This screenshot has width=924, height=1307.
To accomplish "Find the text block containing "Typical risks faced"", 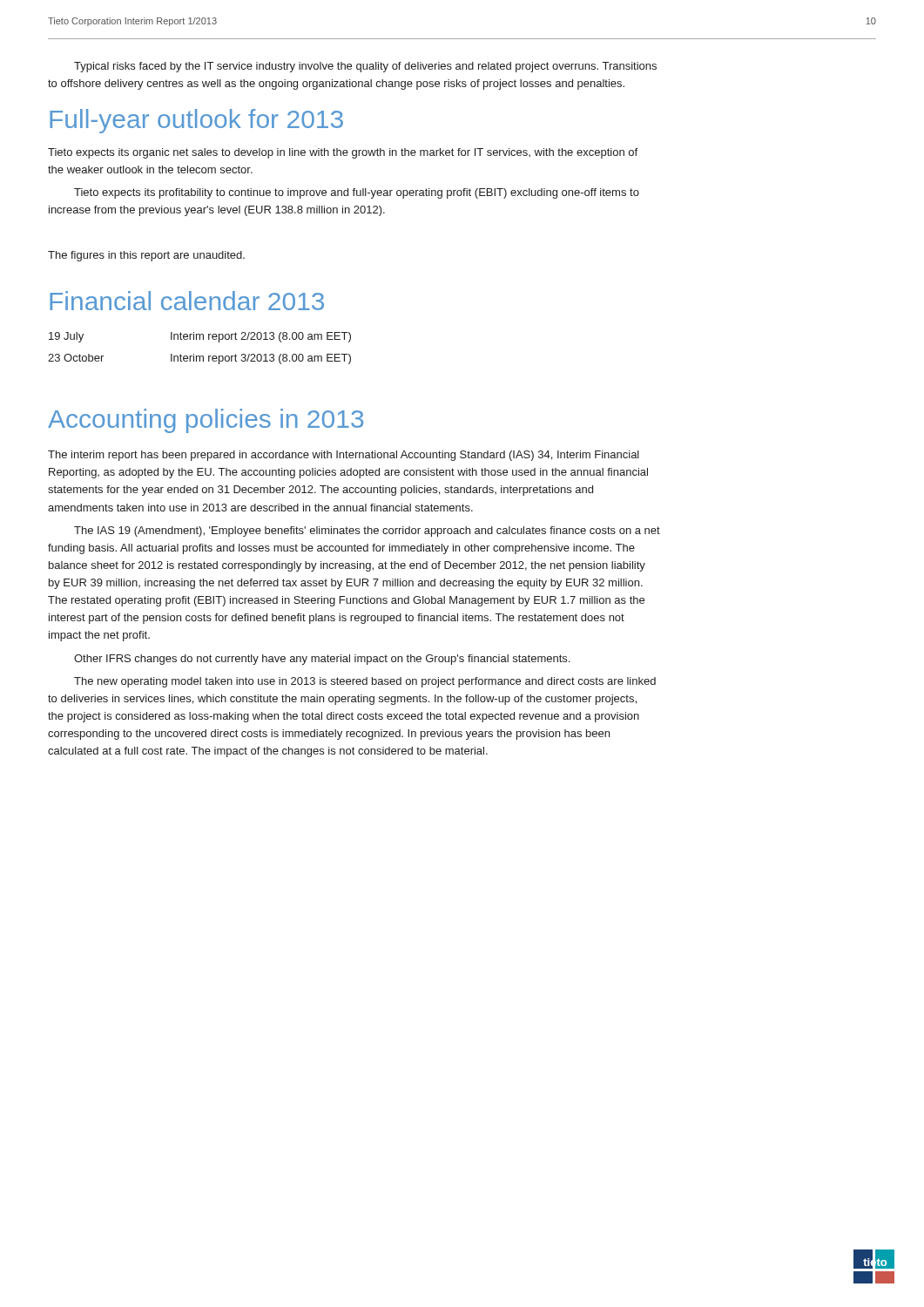I will point(353,74).
